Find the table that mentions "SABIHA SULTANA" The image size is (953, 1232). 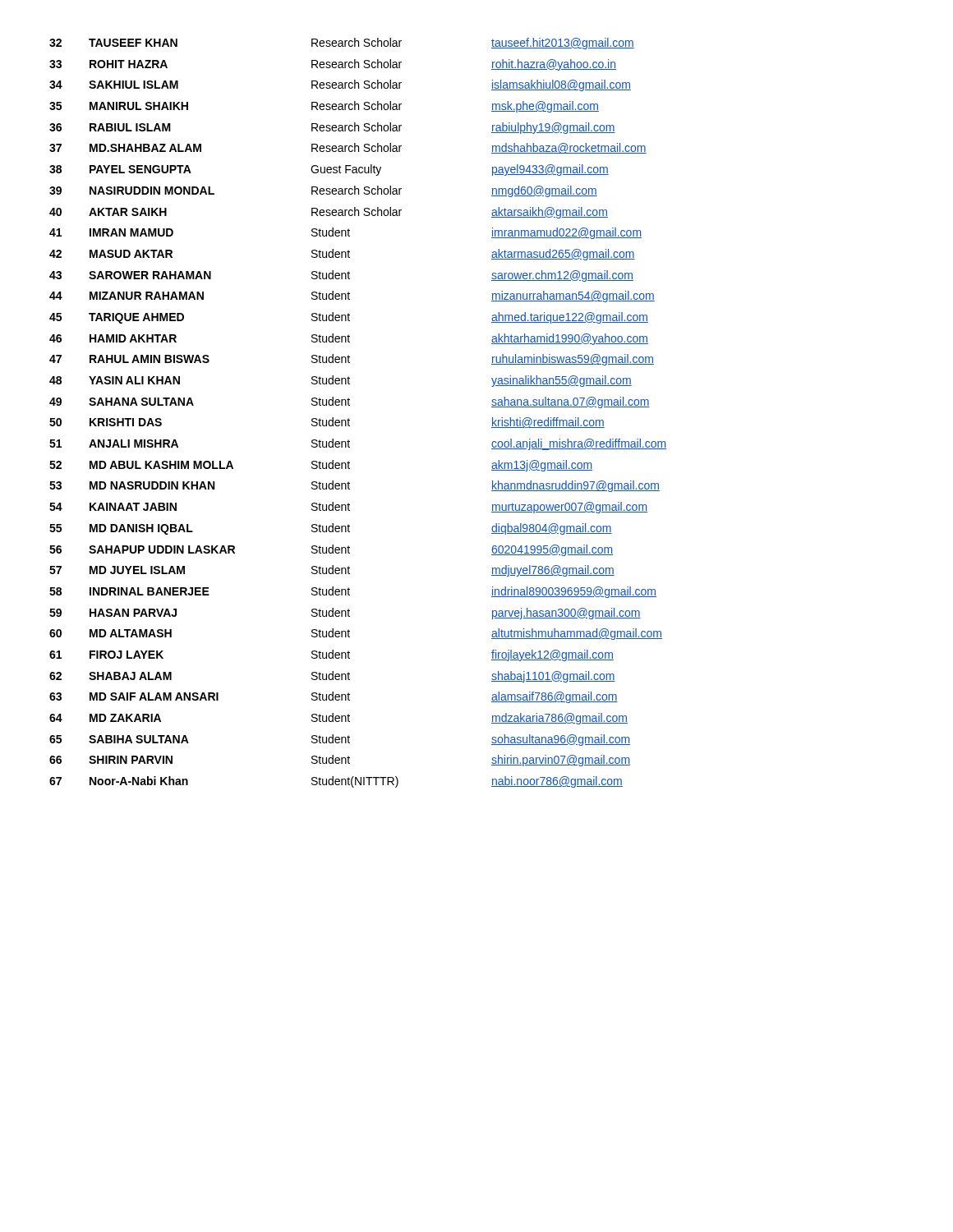[x=476, y=413]
